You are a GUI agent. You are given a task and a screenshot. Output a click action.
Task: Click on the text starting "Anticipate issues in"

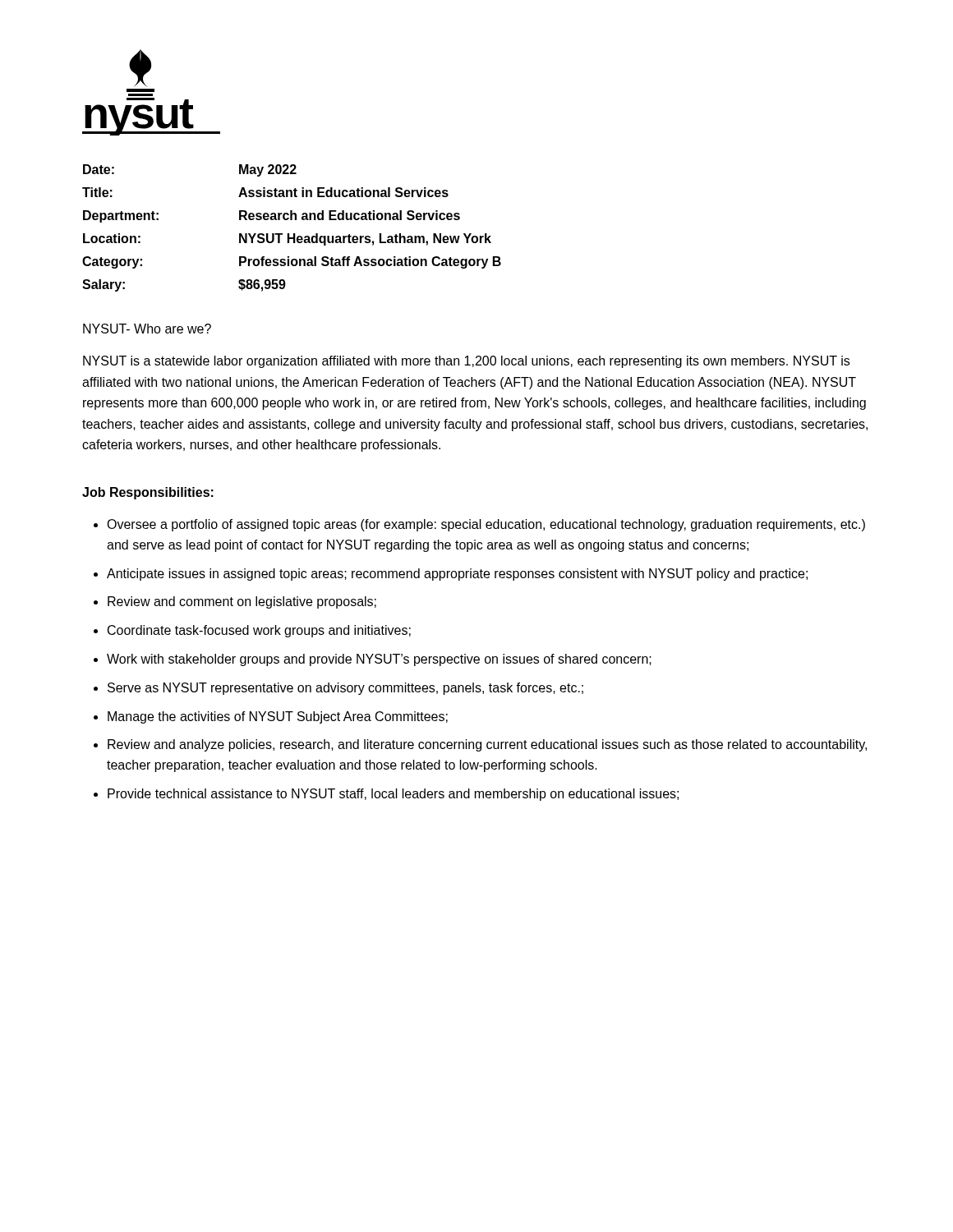coord(458,573)
